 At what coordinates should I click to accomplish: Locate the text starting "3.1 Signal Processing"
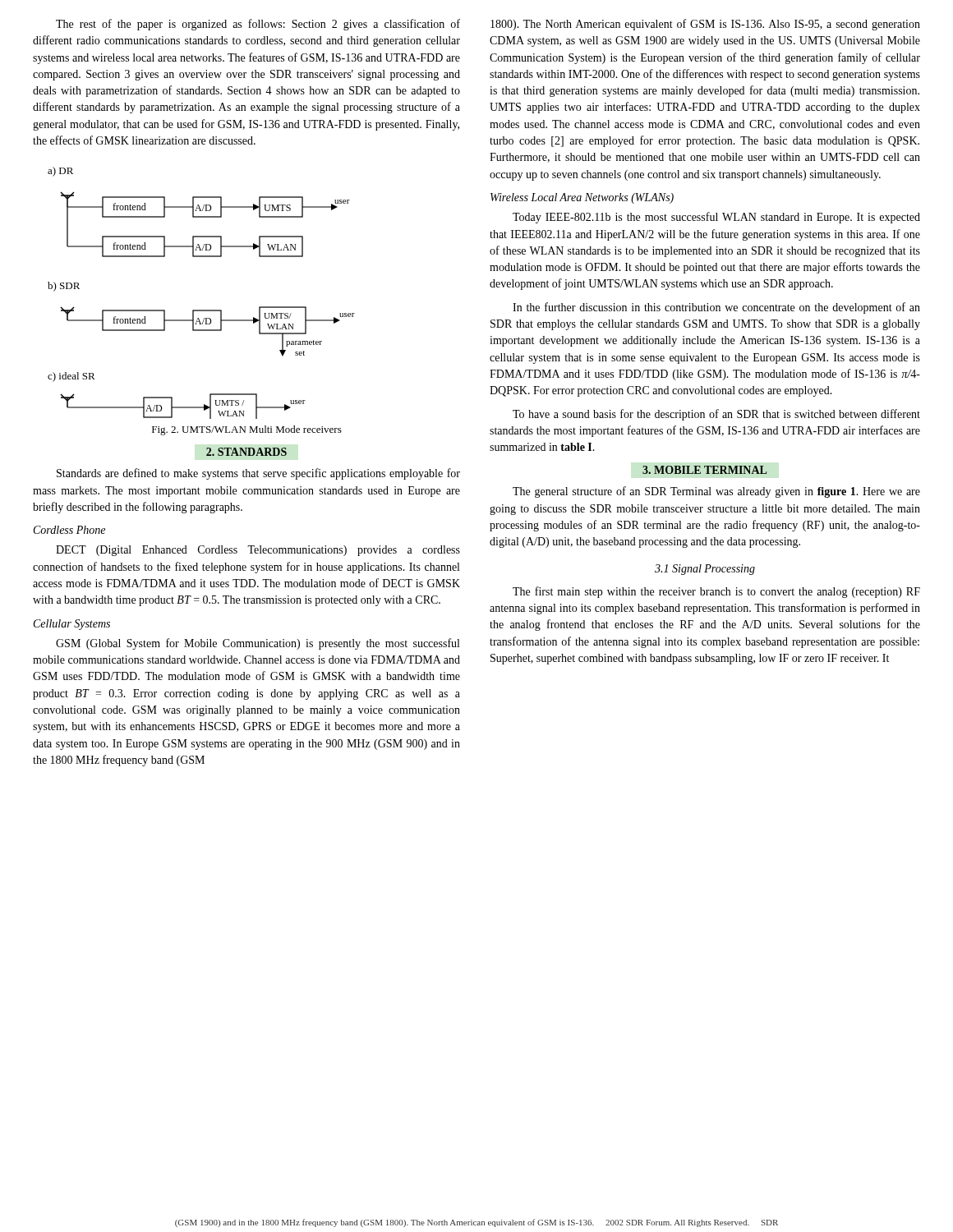point(705,568)
